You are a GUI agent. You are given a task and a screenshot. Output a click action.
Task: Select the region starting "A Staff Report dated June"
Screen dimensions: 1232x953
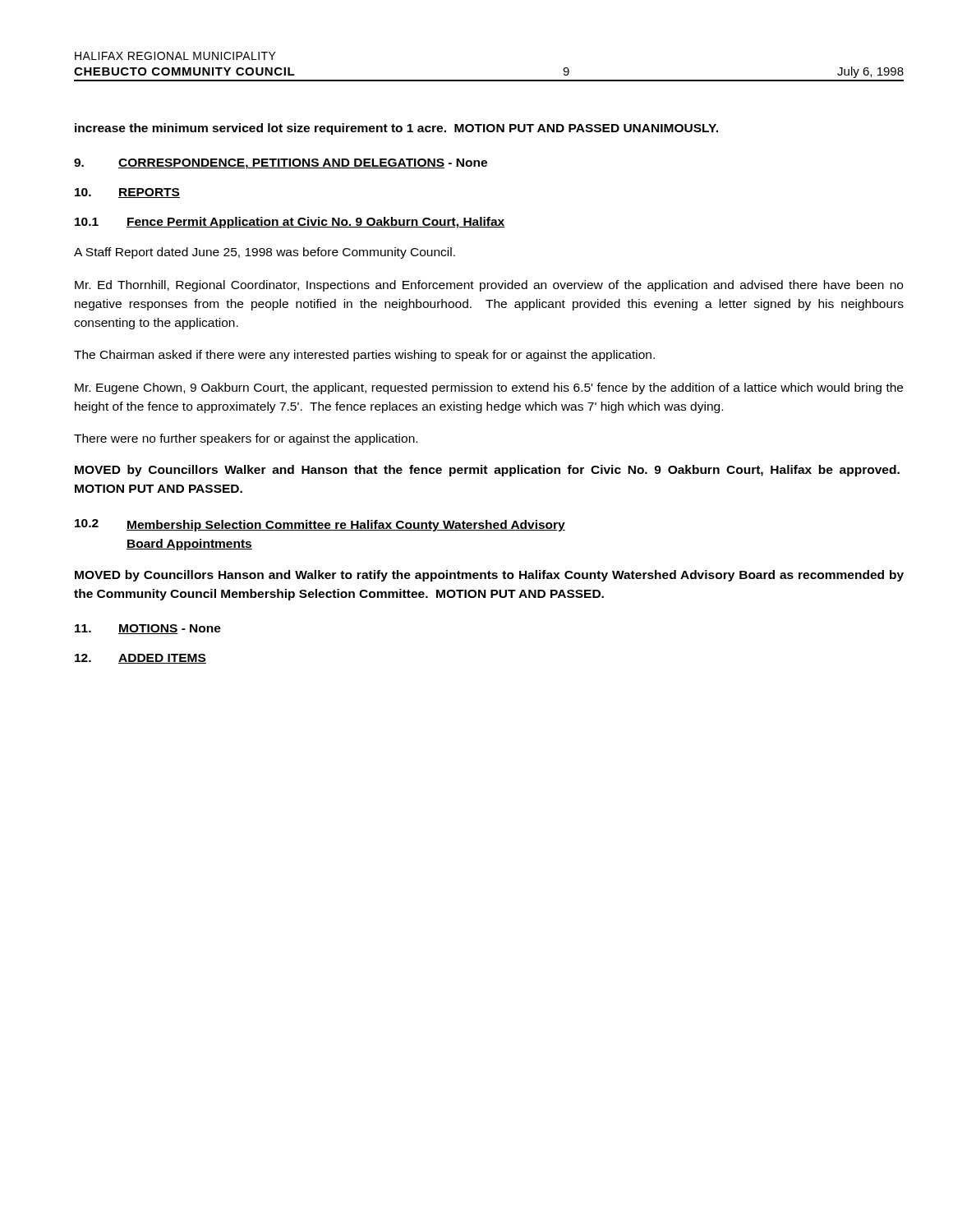point(265,252)
